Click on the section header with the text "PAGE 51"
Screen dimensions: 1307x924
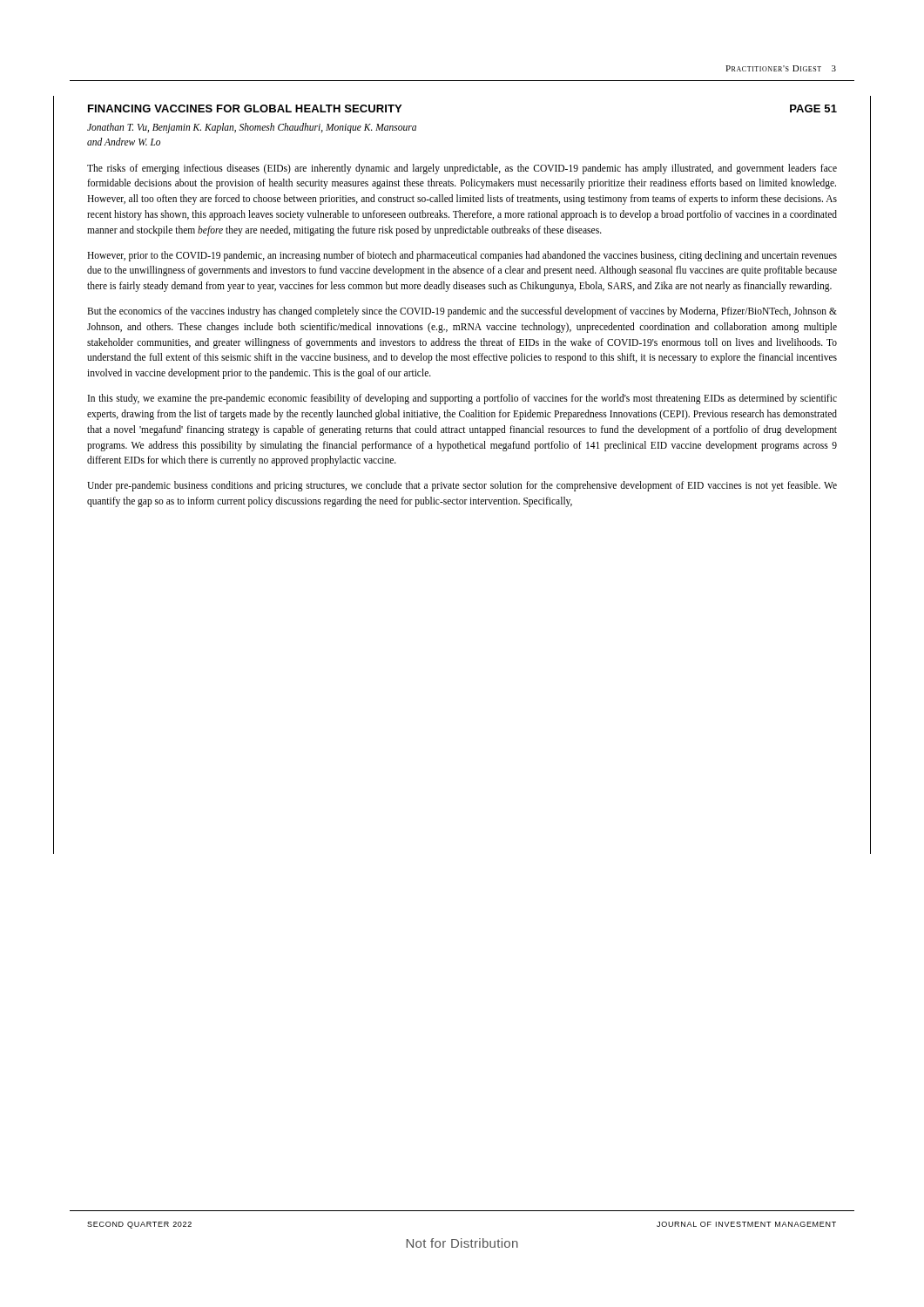coord(813,108)
